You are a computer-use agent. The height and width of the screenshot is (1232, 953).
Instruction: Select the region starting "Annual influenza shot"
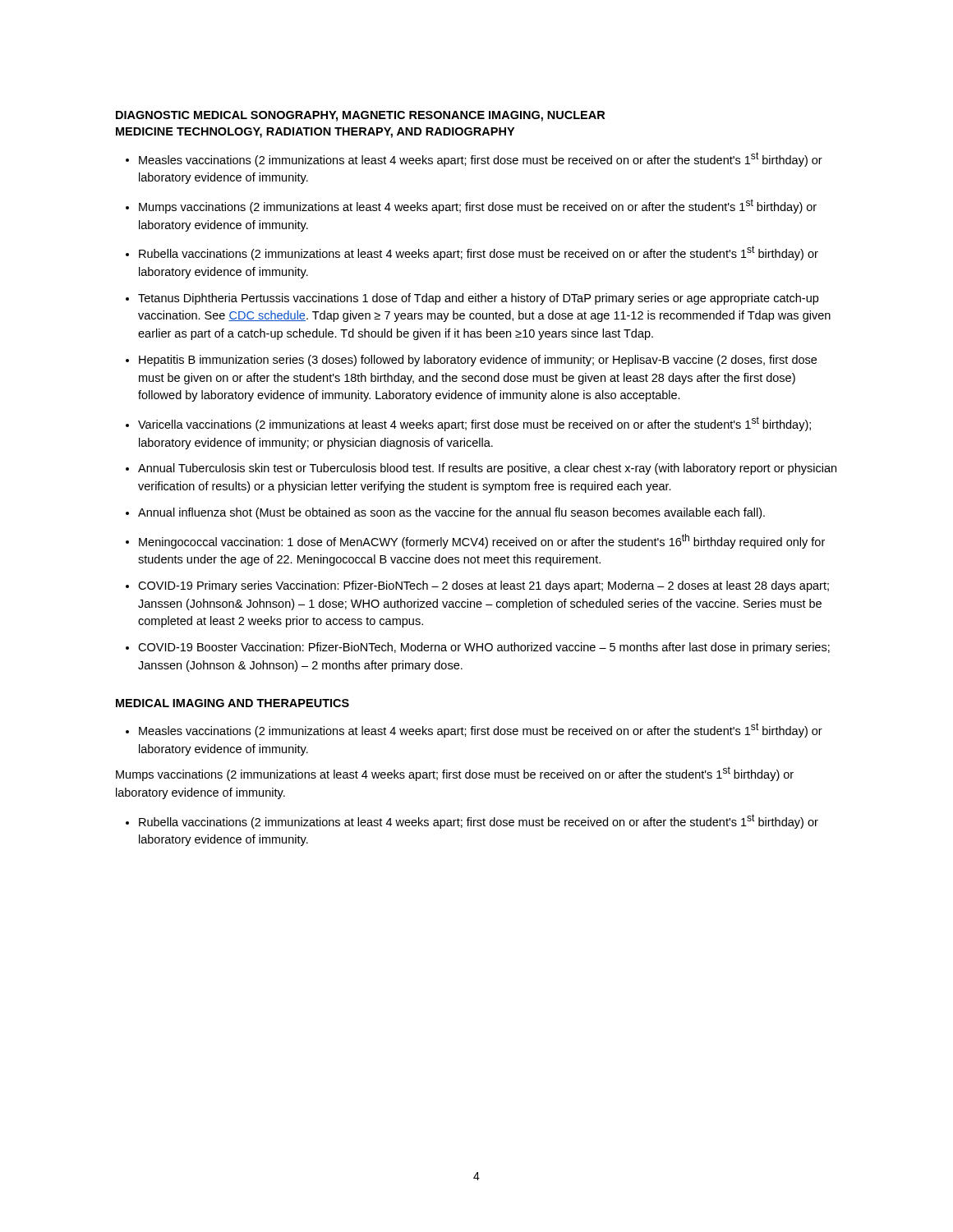click(488, 513)
